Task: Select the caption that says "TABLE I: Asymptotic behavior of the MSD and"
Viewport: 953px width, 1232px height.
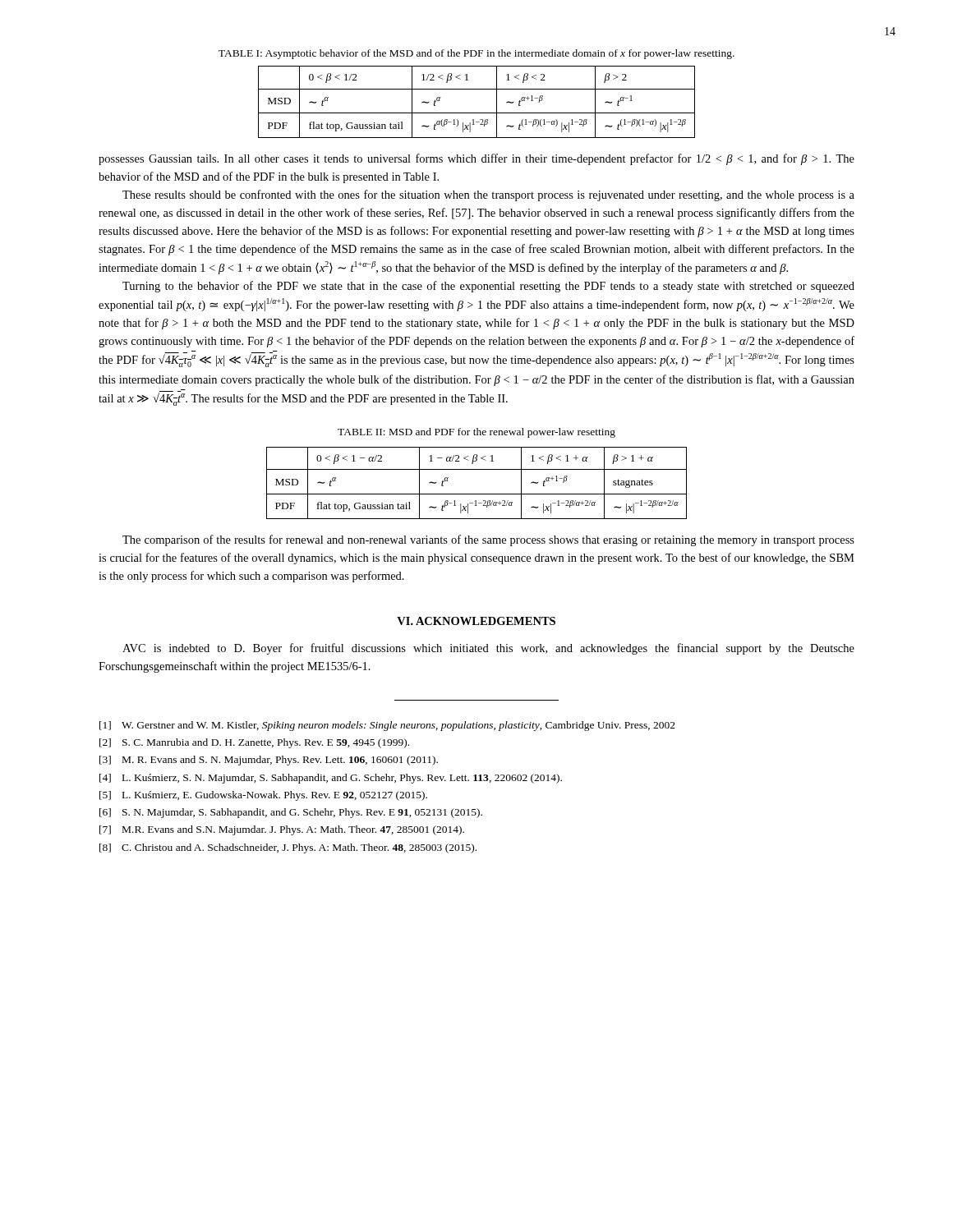Action: [476, 53]
